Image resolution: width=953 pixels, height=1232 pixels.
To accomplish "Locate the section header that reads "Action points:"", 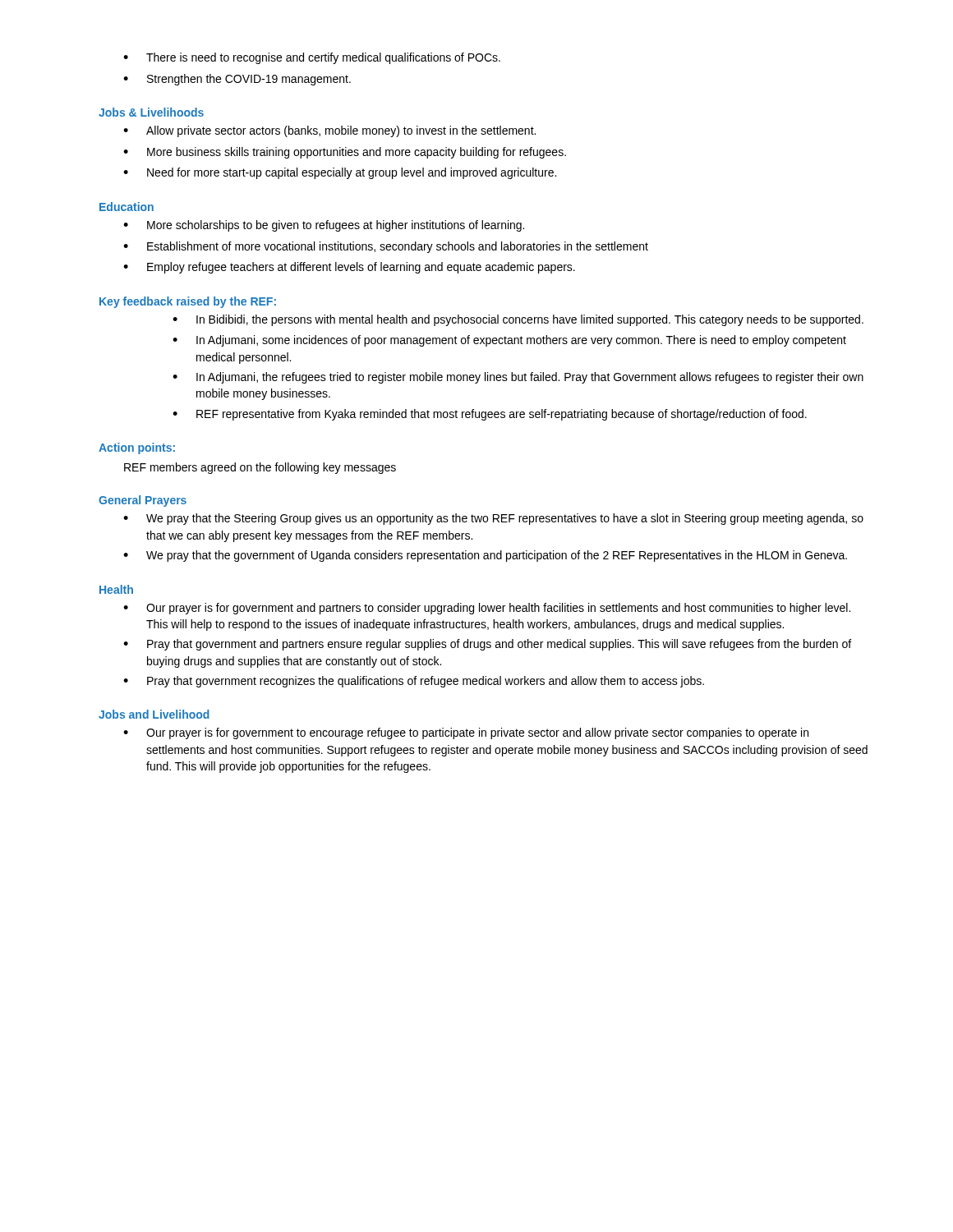I will pos(137,448).
